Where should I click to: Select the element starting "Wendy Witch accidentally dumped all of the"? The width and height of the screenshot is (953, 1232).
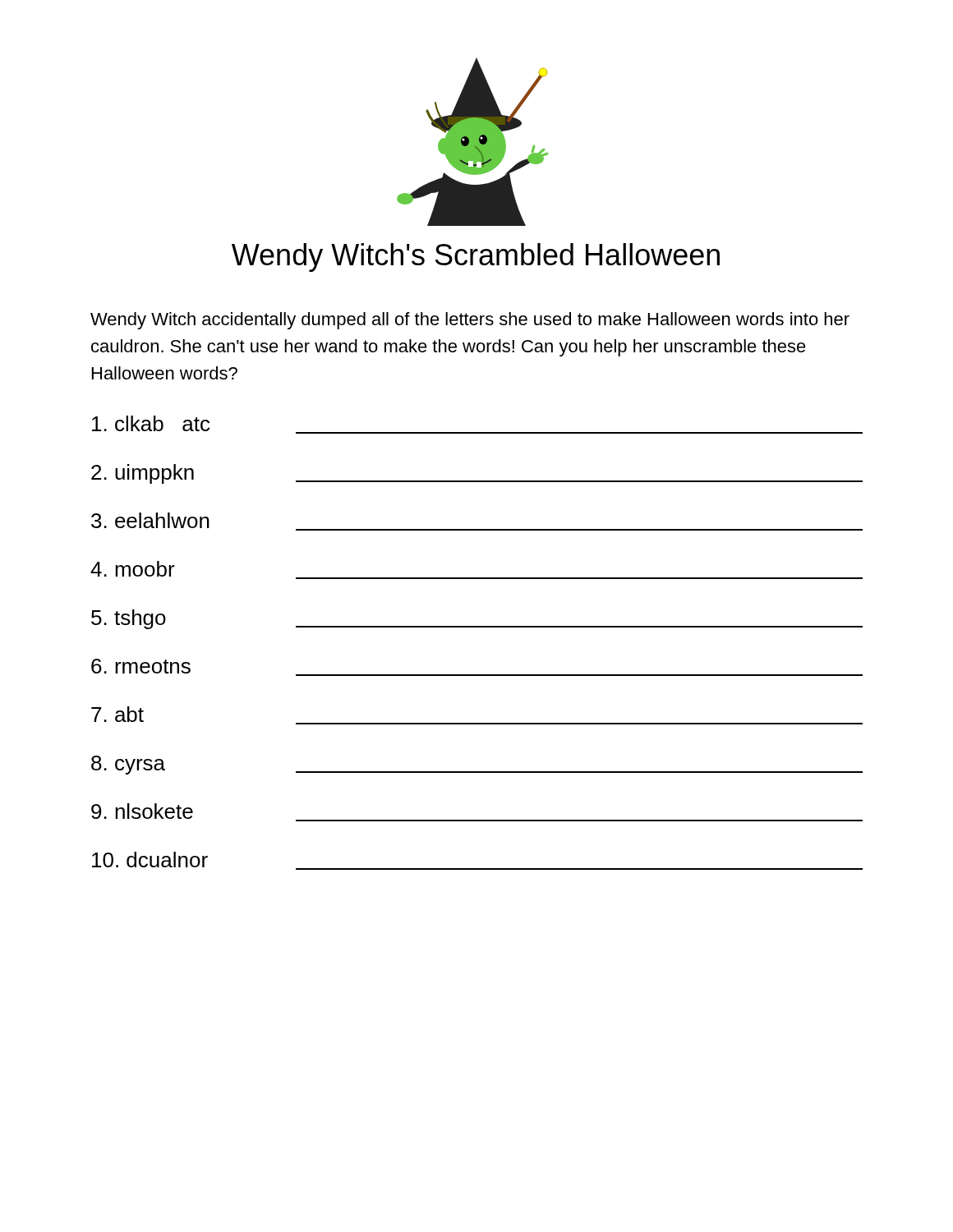click(470, 346)
